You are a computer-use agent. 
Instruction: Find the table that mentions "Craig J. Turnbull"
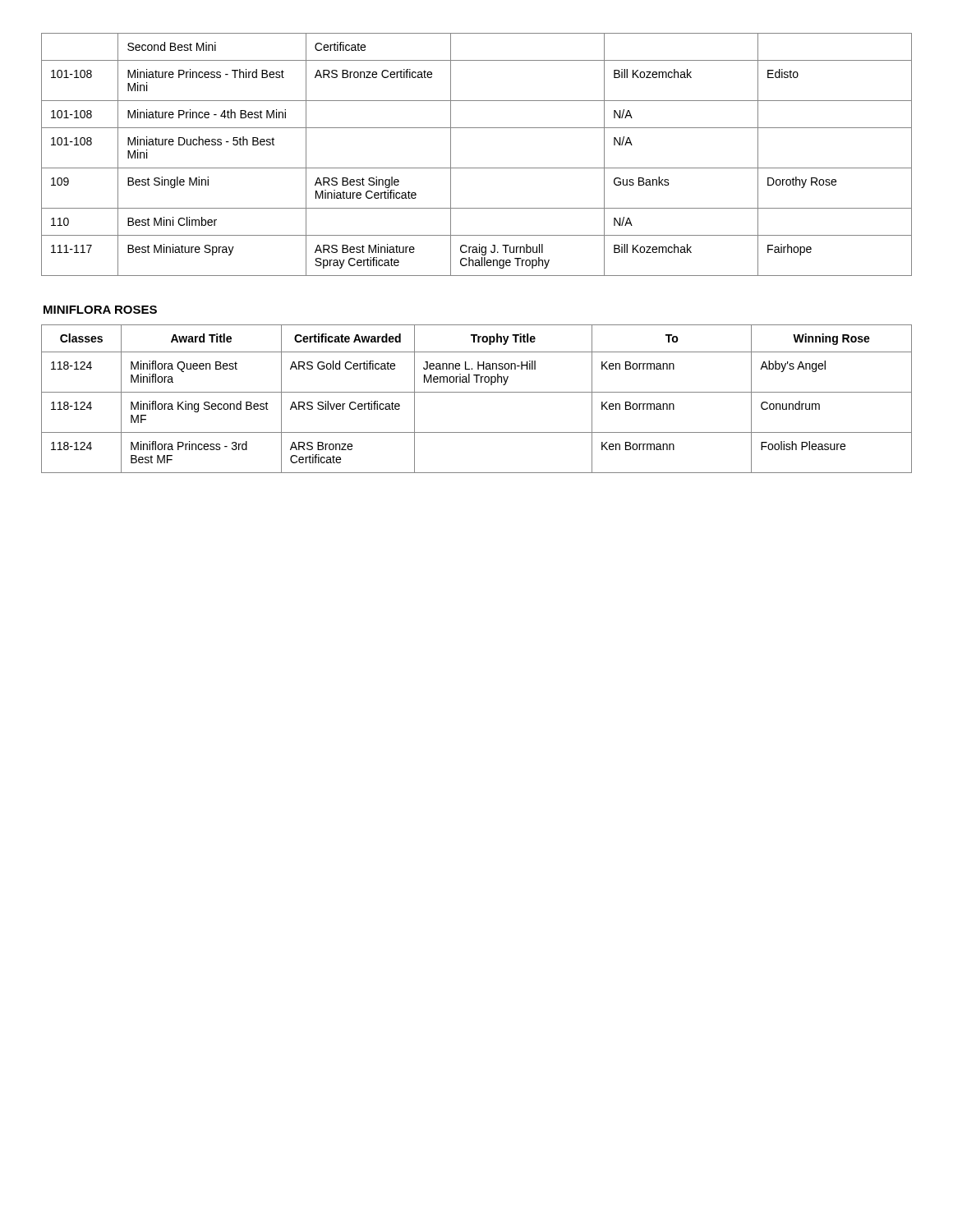[476, 154]
